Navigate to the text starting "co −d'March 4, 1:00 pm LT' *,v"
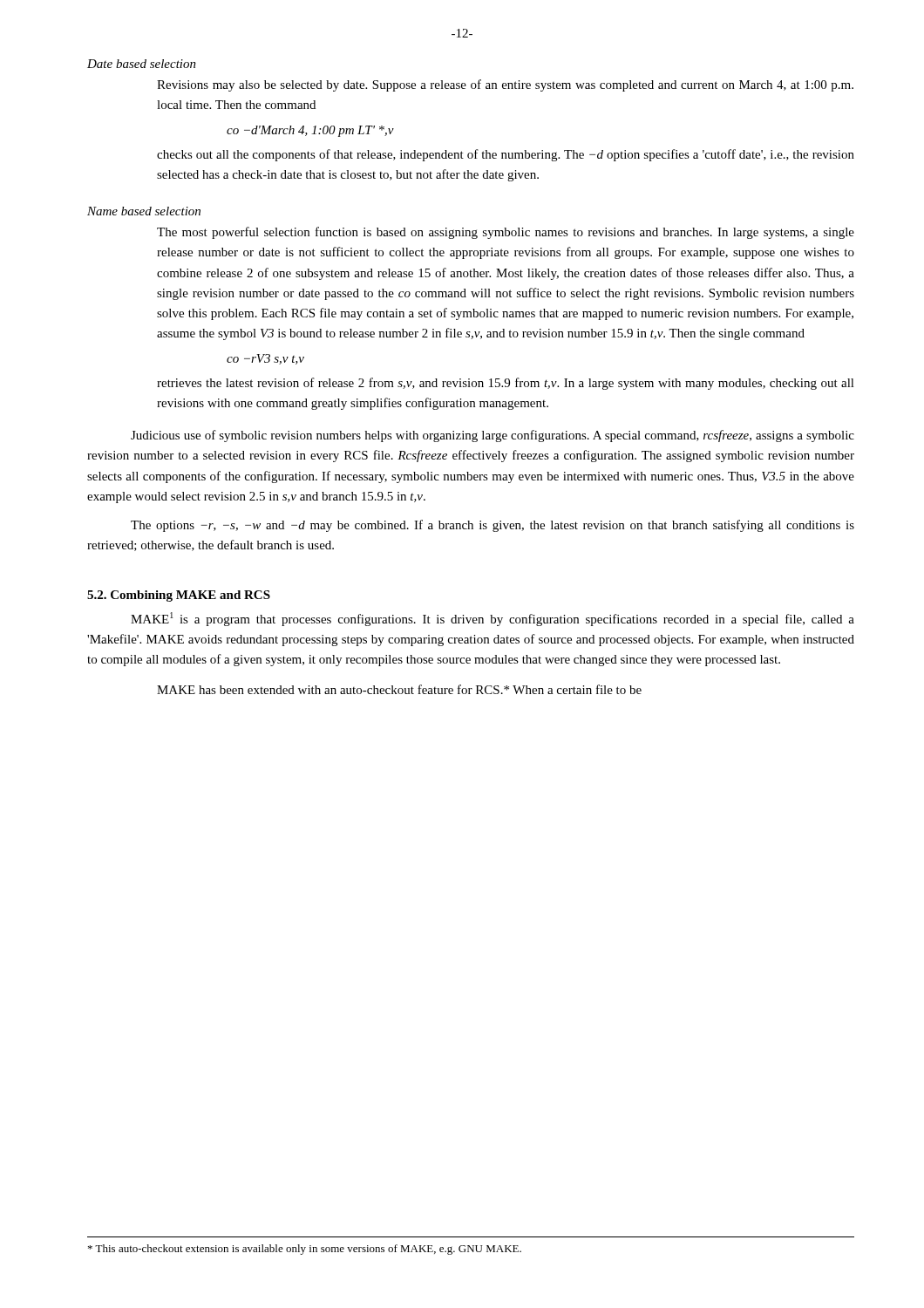924x1308 pixels. click(310, 129)
